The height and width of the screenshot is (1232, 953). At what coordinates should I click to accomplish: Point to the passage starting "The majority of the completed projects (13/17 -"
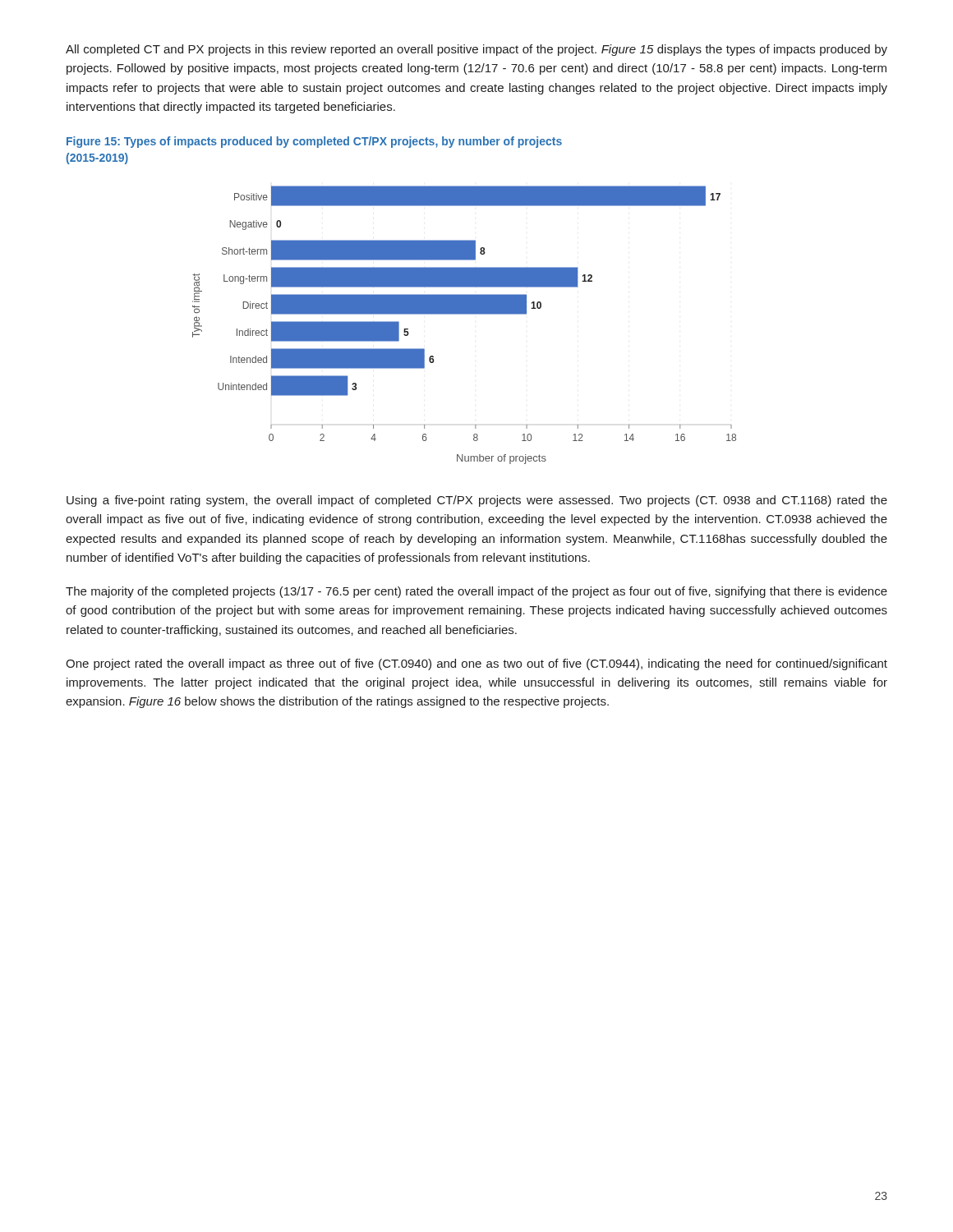coord(476,610)
